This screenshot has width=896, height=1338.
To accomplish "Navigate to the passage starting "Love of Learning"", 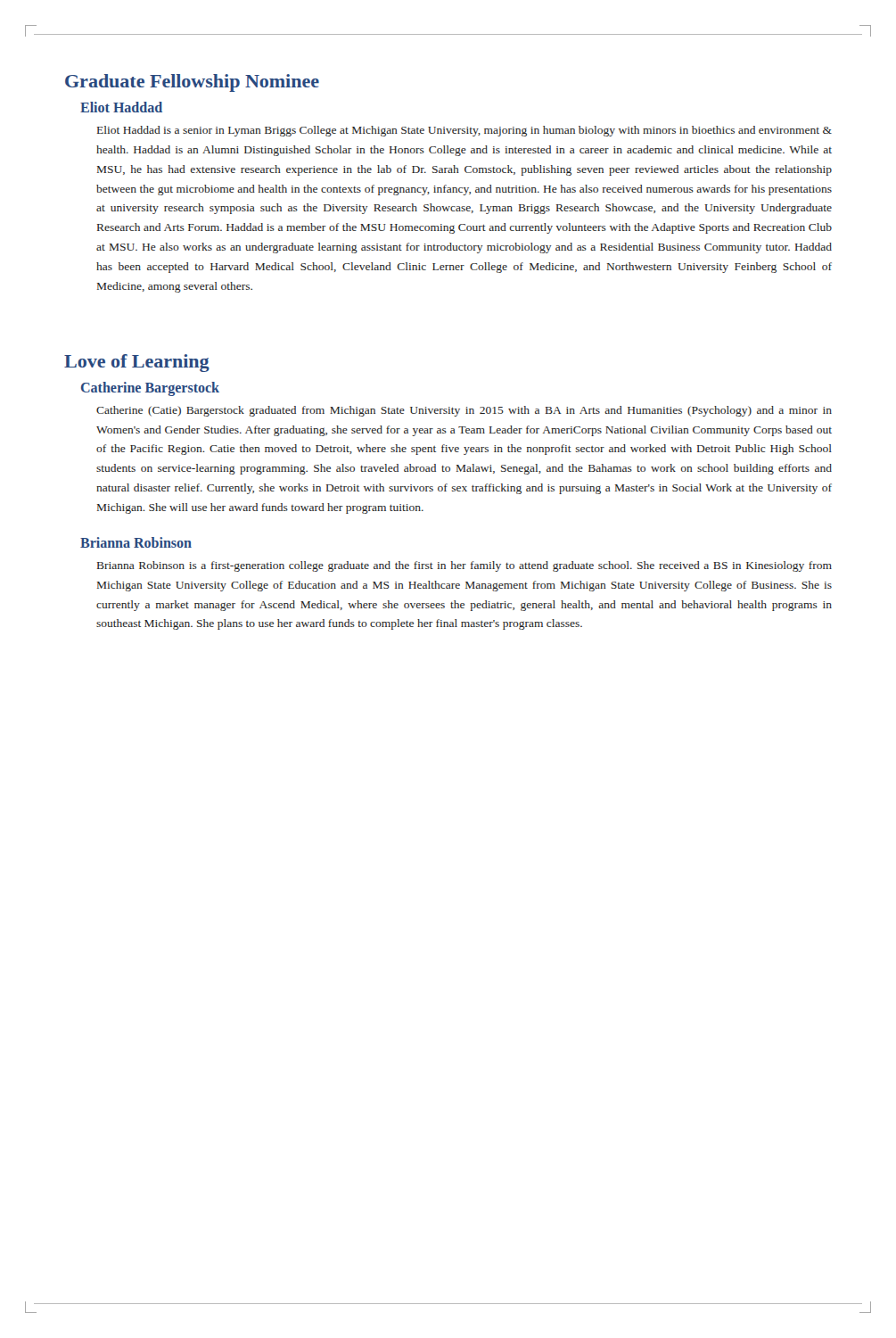I will [x=137, y=361].
